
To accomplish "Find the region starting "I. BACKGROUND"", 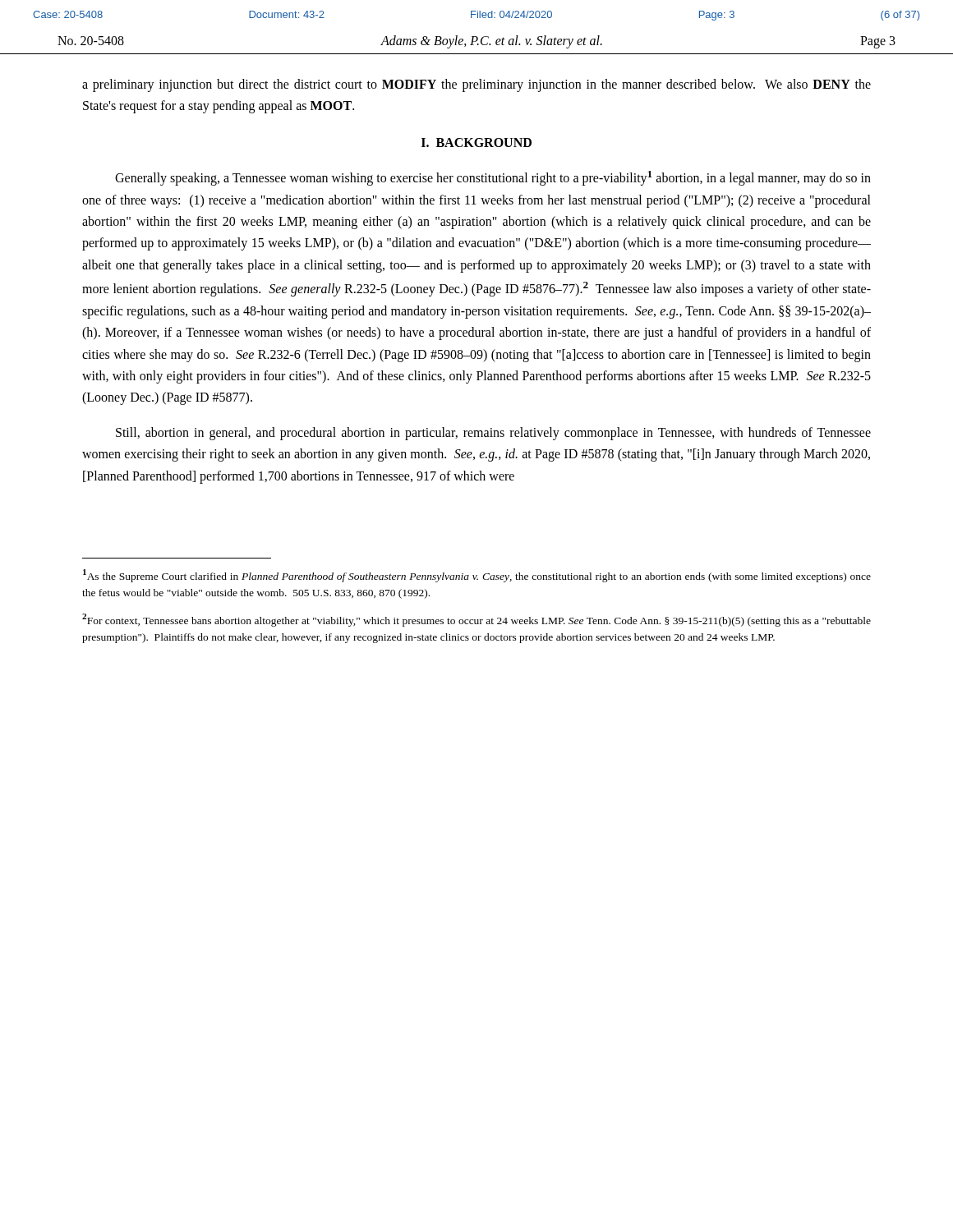I will coord(476,142).
